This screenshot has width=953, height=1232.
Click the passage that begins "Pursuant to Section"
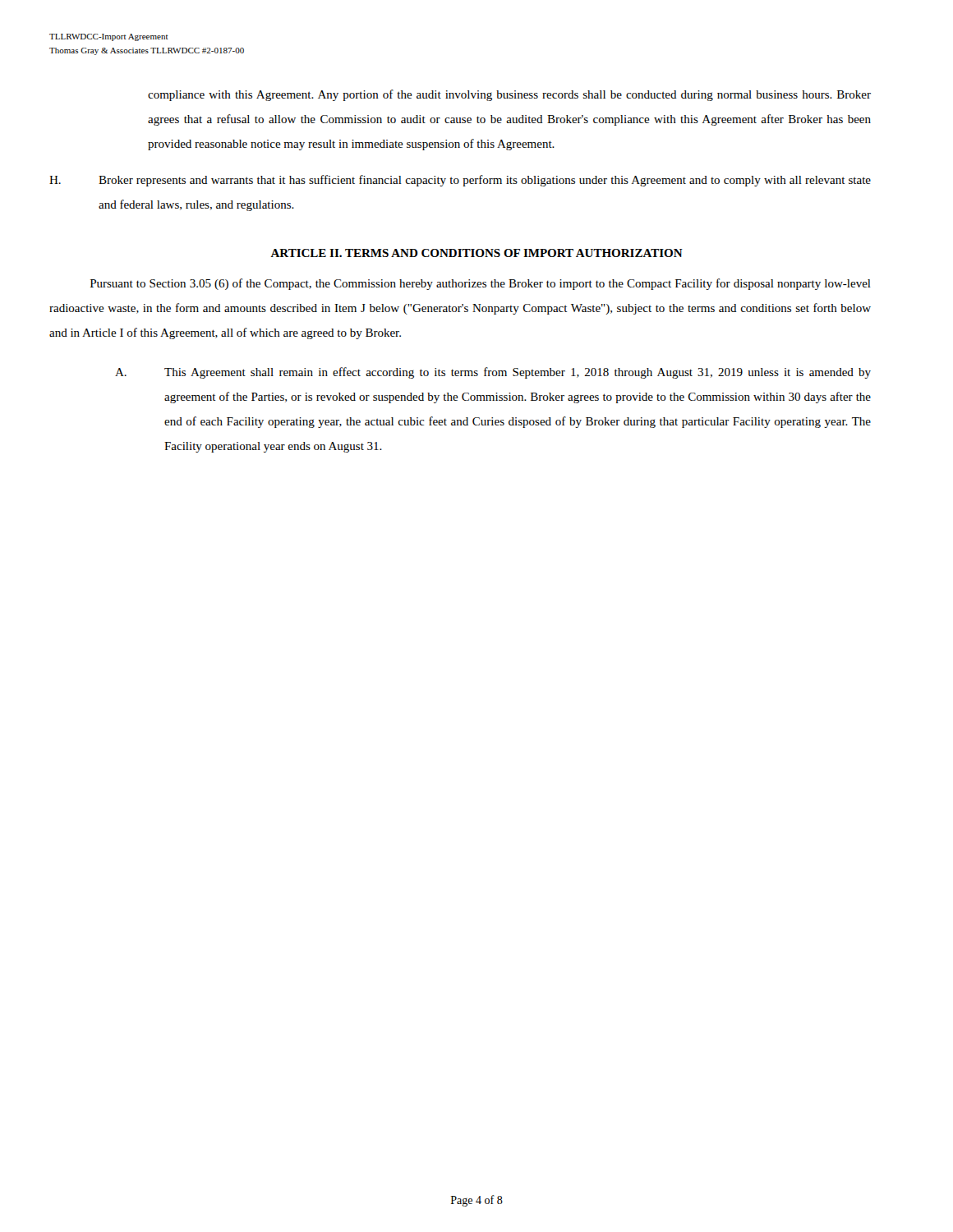pyautogui.click(x=460, y=308)
